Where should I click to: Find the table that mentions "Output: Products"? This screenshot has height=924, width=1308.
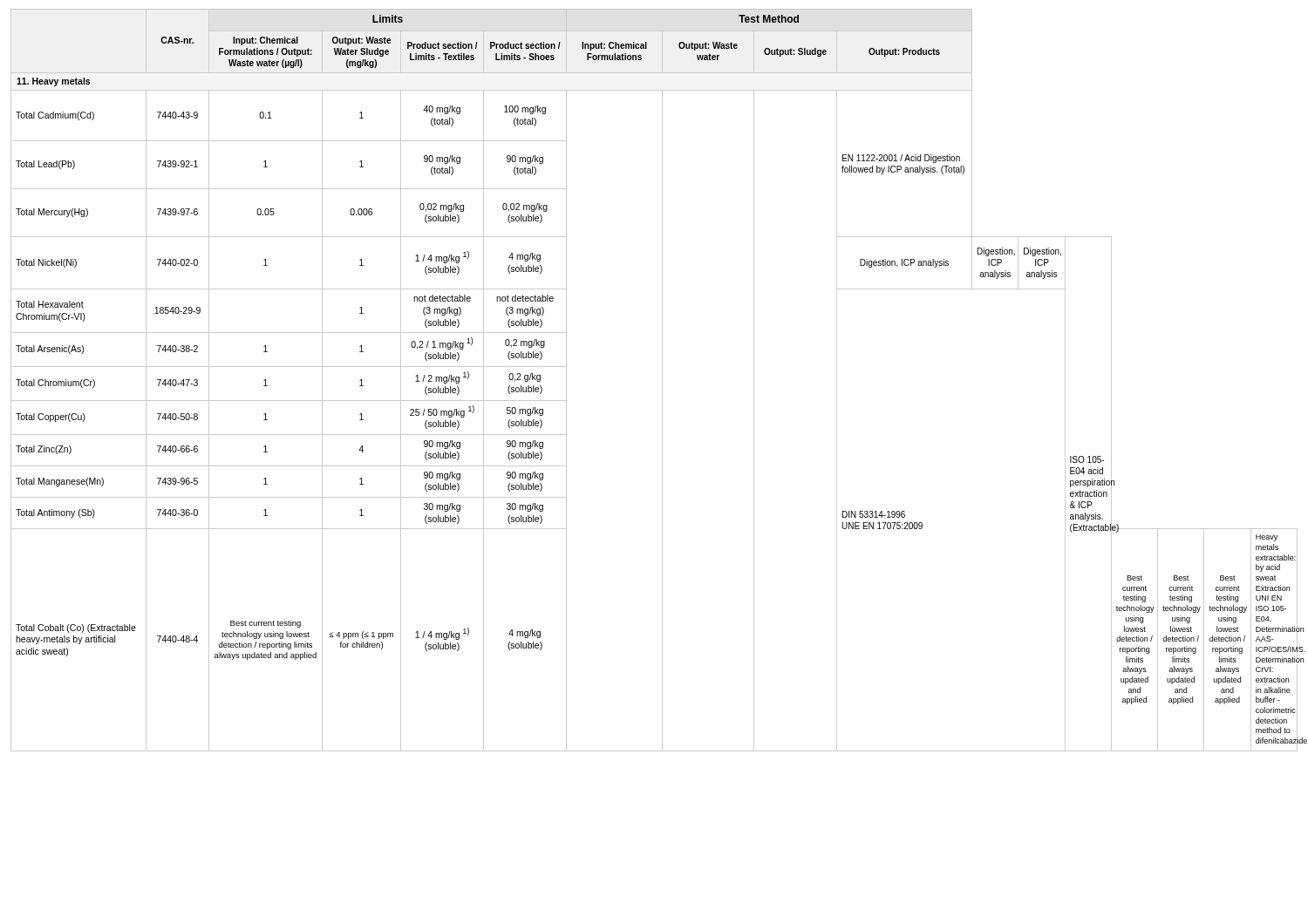click(654, 380)
